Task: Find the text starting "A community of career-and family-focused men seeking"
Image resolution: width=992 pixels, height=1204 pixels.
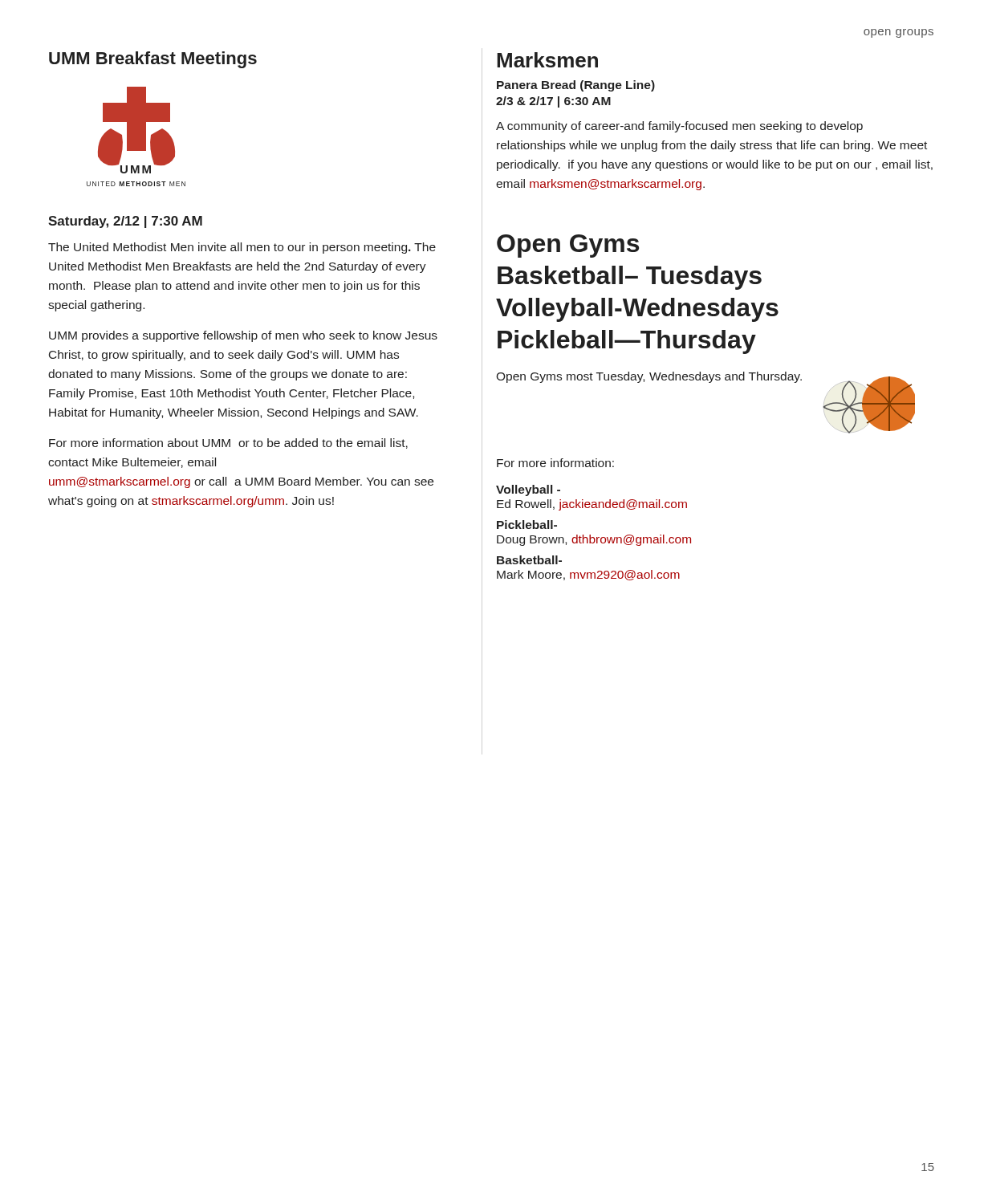Action: (716, 155)
